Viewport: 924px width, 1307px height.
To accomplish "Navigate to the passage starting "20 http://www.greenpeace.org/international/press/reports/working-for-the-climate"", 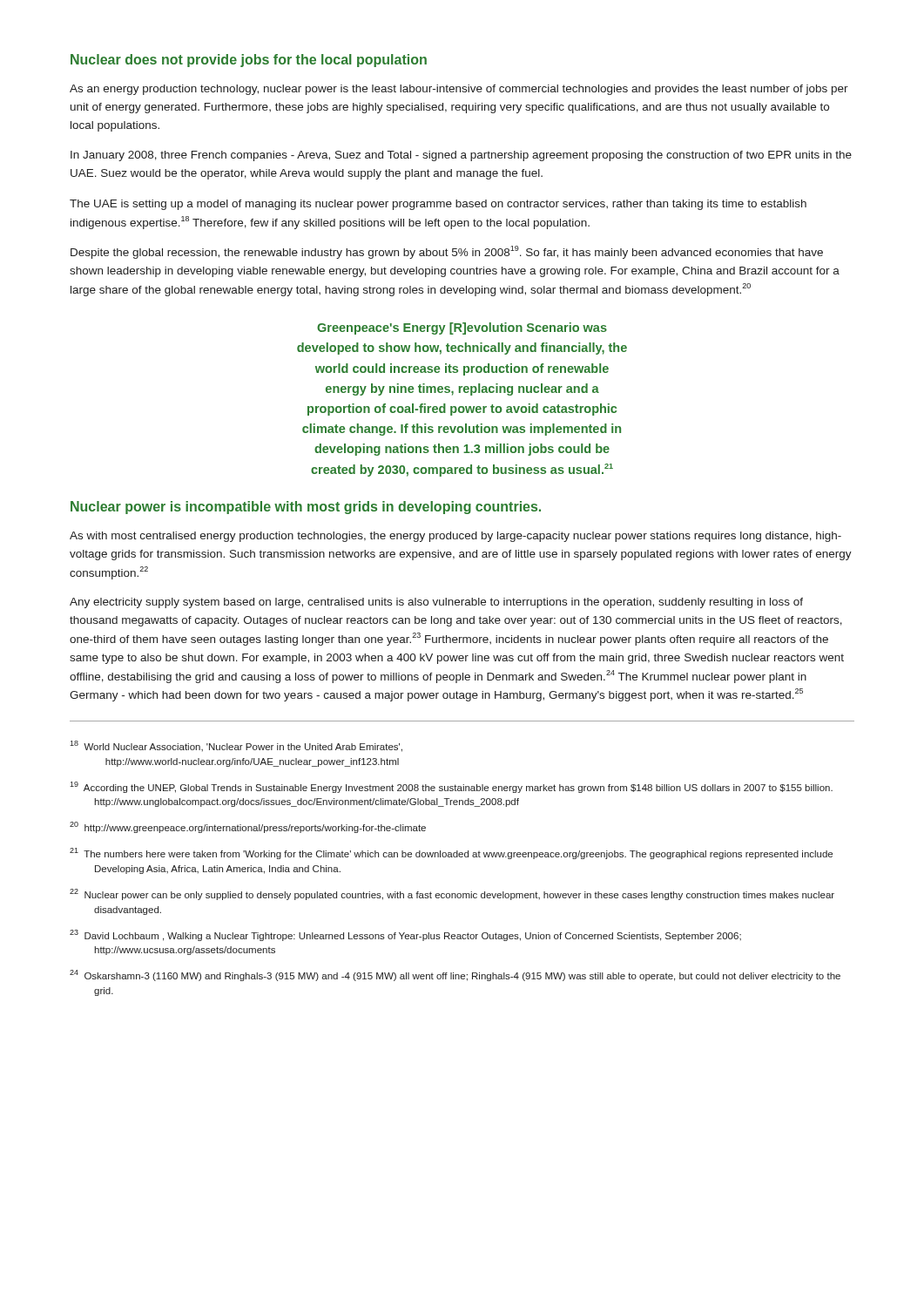I will click(x=248, y=827).
